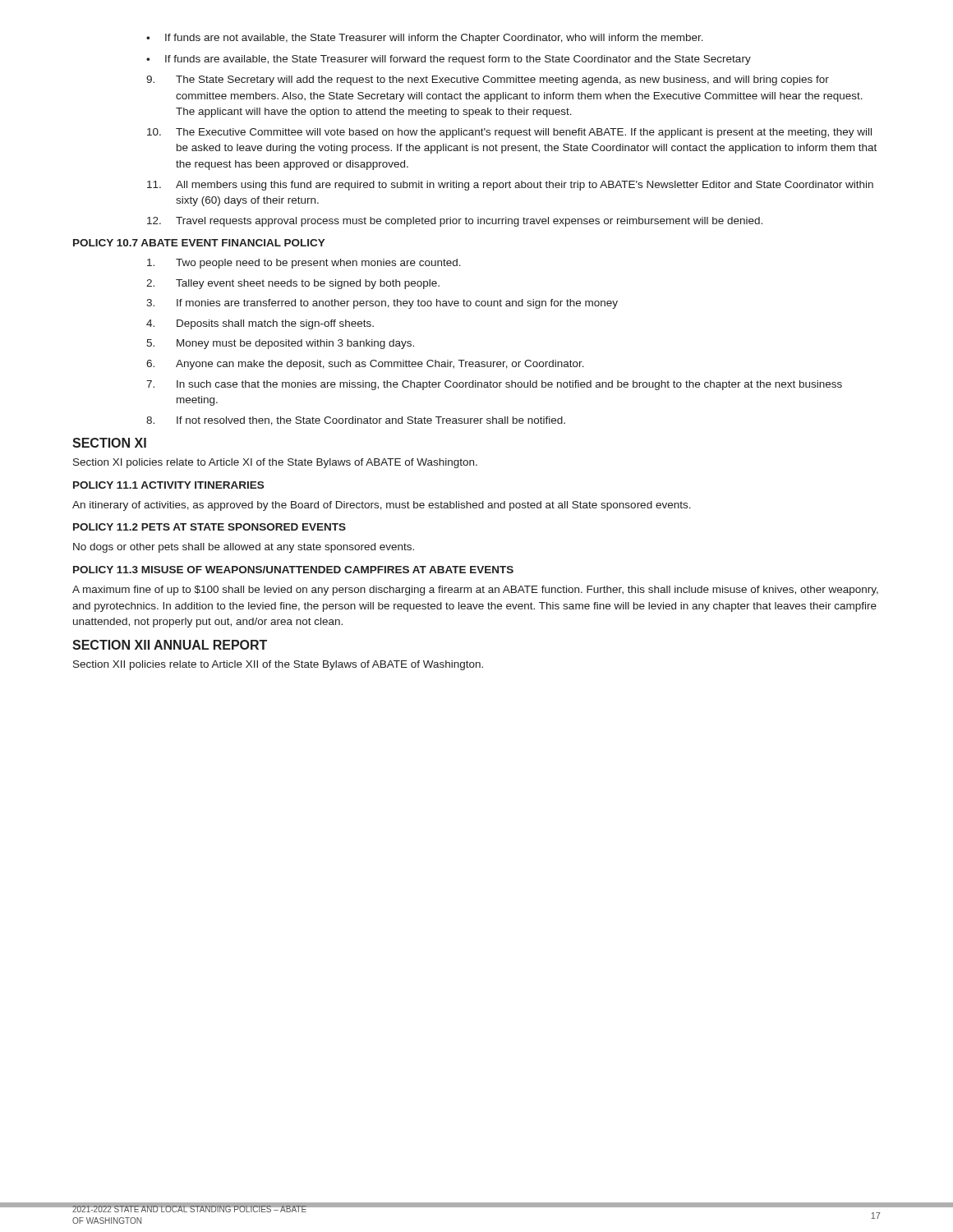Click on the list item that reads "10. The Executive Committee will vote based"

tap(513, 148)
